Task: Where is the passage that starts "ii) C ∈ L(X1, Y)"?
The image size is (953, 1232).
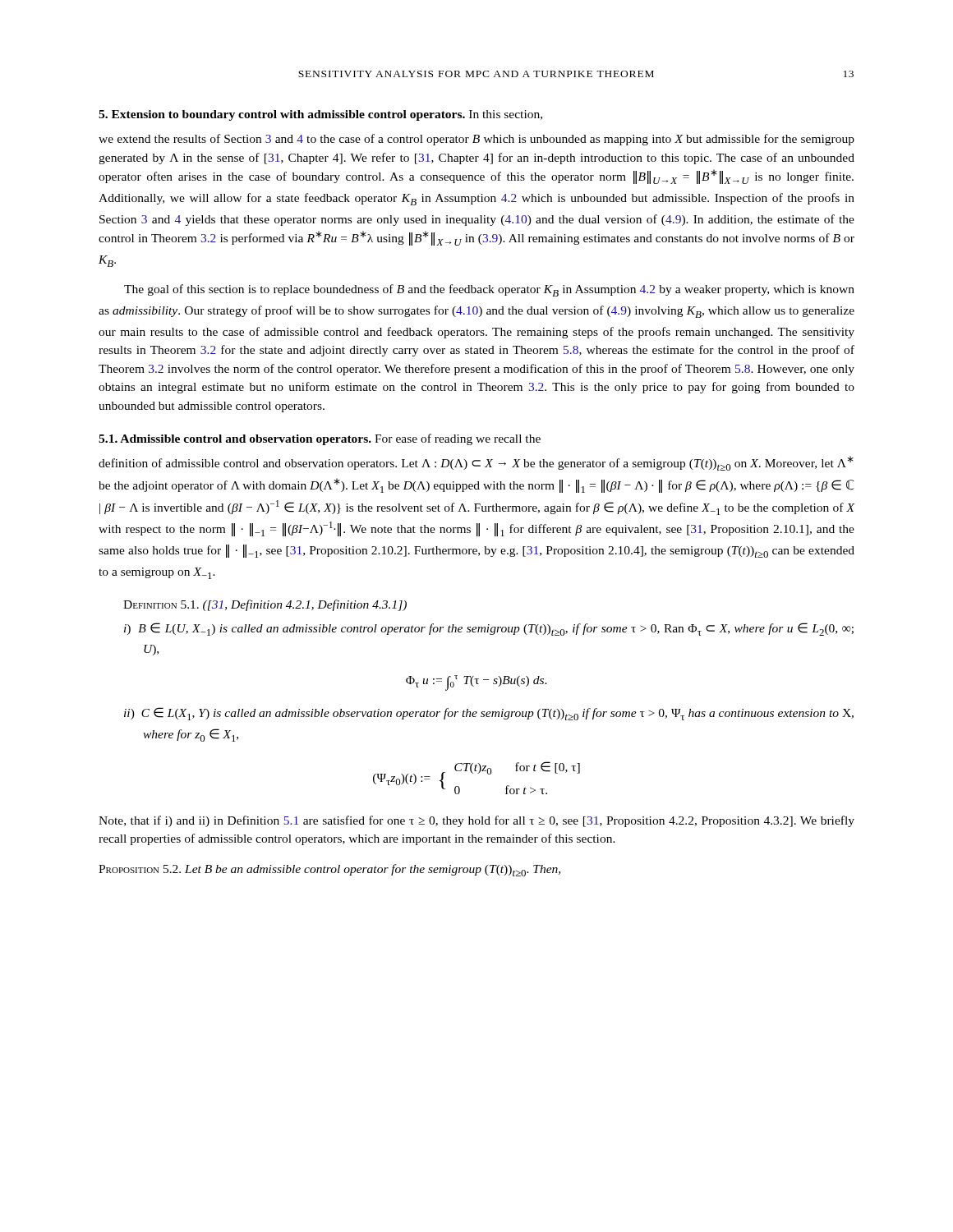Action: [499, 725]
